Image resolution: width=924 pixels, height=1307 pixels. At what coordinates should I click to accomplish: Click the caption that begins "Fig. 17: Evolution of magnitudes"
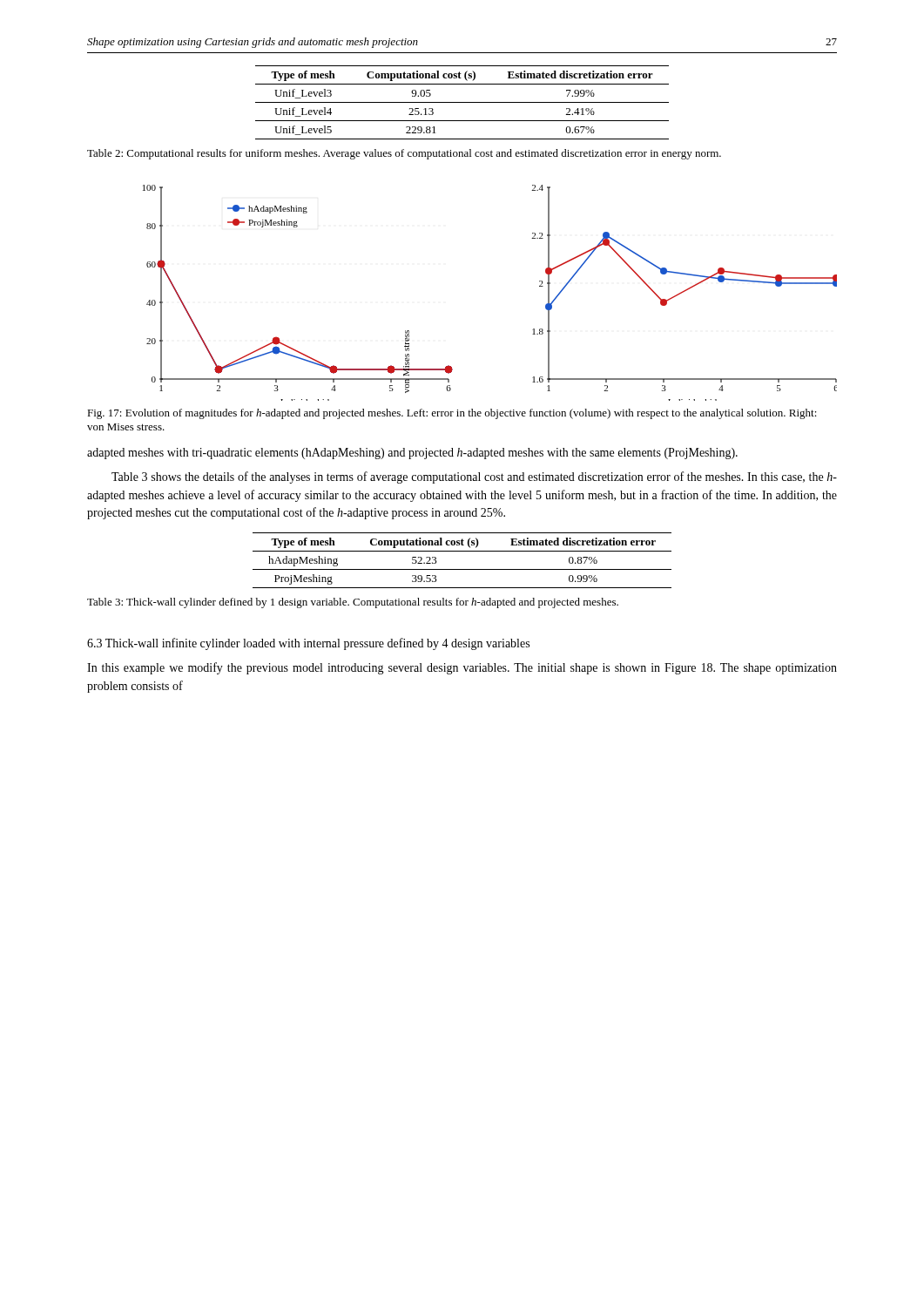452,420
